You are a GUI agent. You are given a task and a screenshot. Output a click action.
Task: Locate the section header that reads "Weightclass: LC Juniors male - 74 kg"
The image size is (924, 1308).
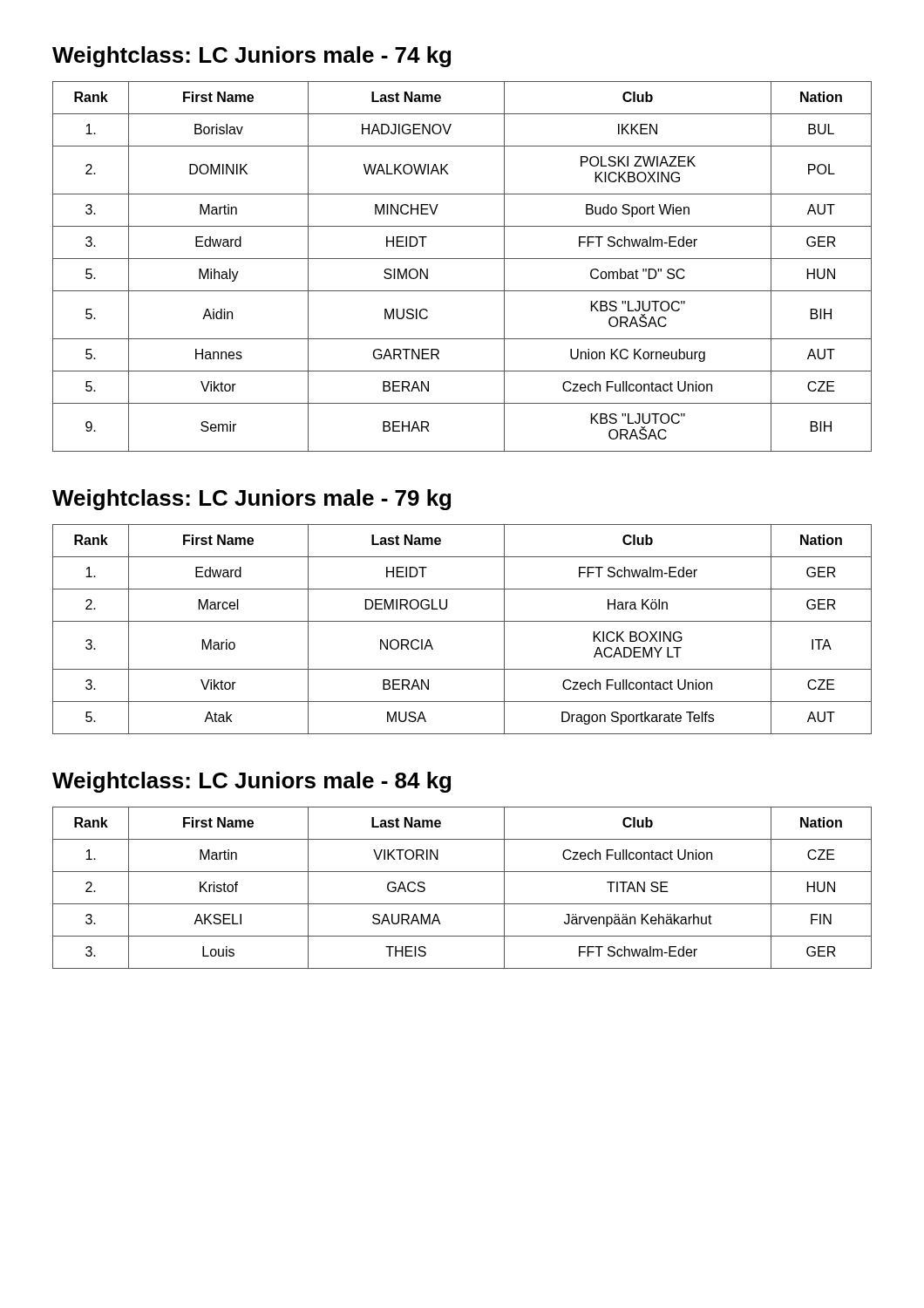click(252, 55)
